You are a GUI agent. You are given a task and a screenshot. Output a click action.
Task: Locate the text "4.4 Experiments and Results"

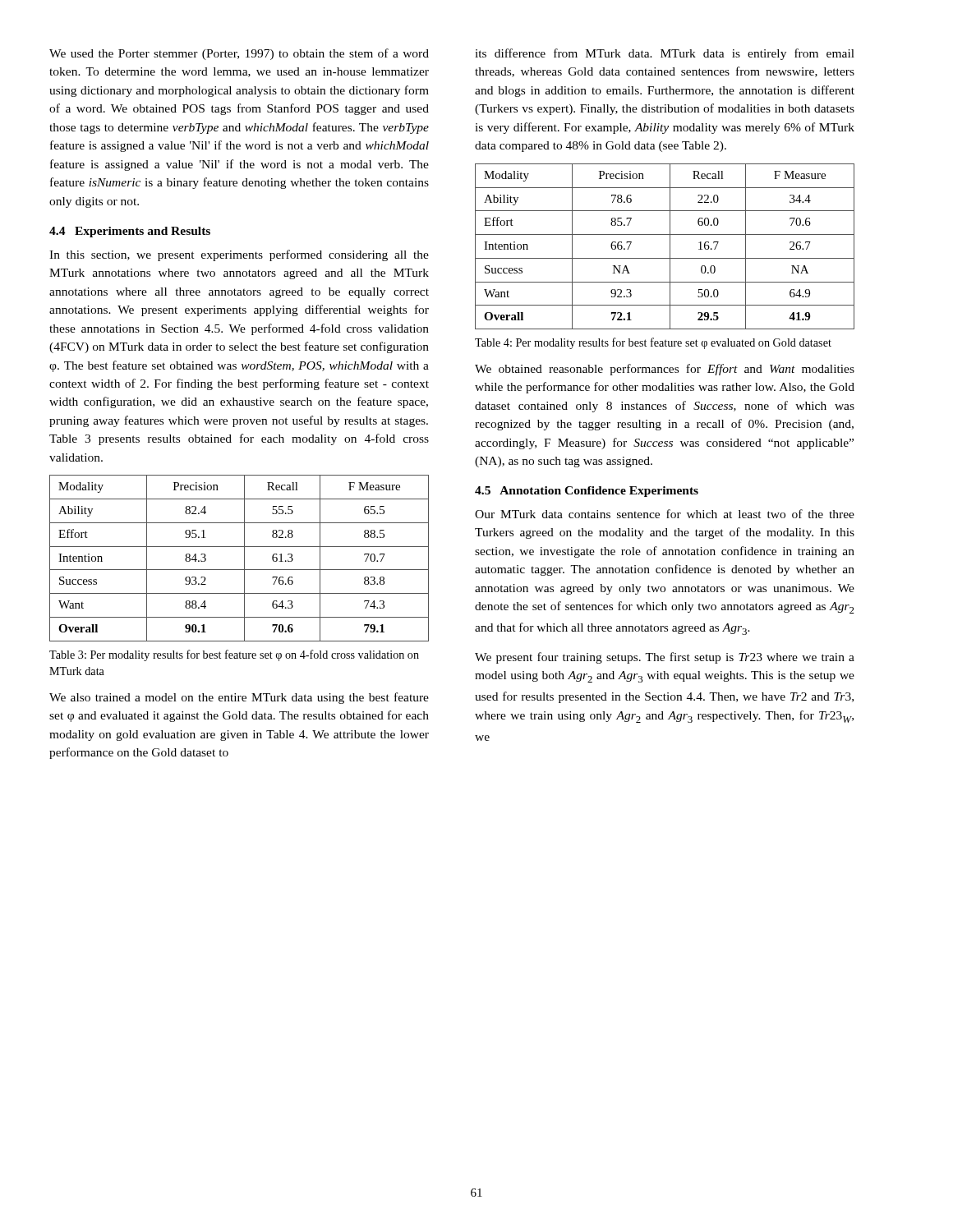[130, 232]
